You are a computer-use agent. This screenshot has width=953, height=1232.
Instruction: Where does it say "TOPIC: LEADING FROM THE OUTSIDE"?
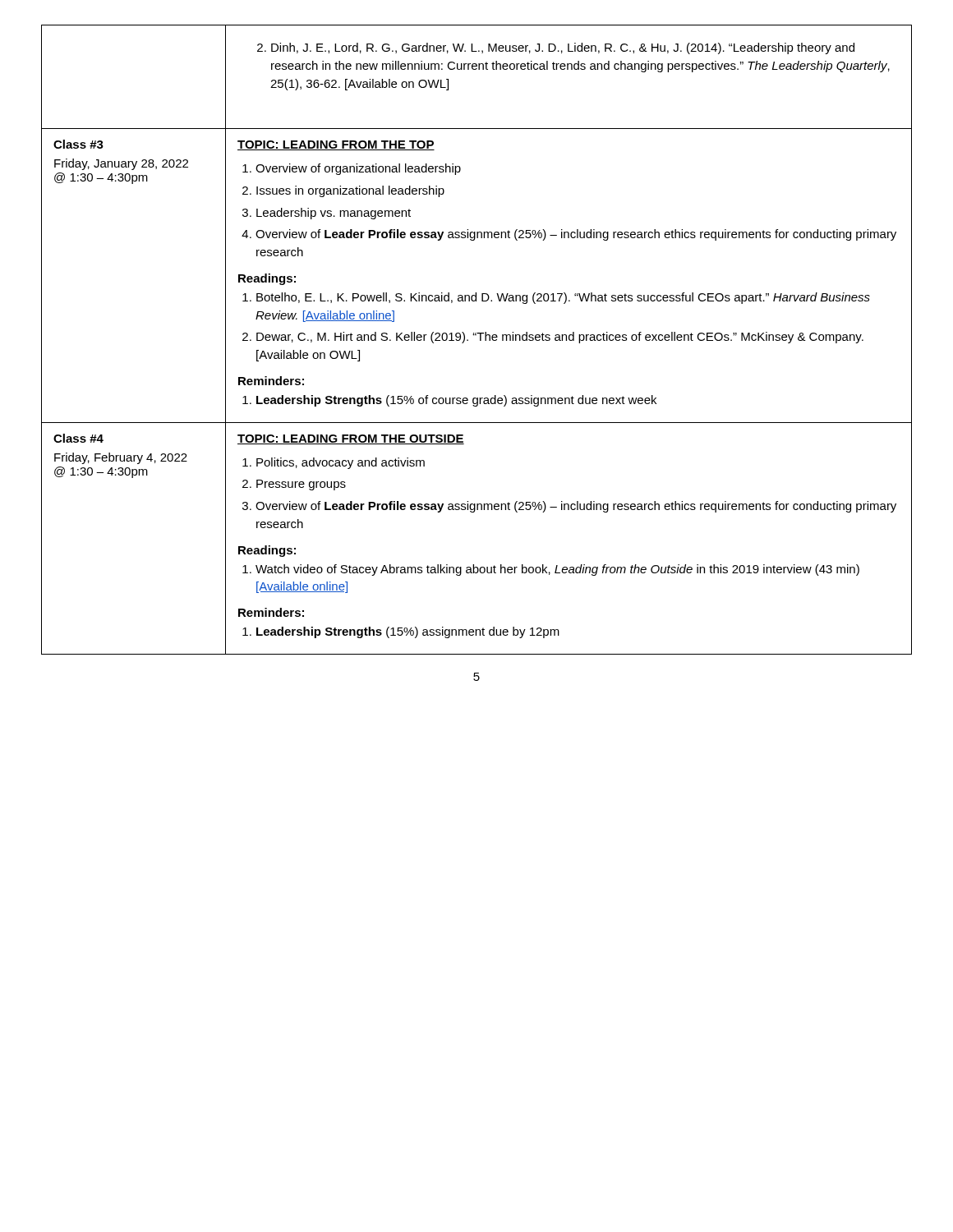(x=351, y=438)
